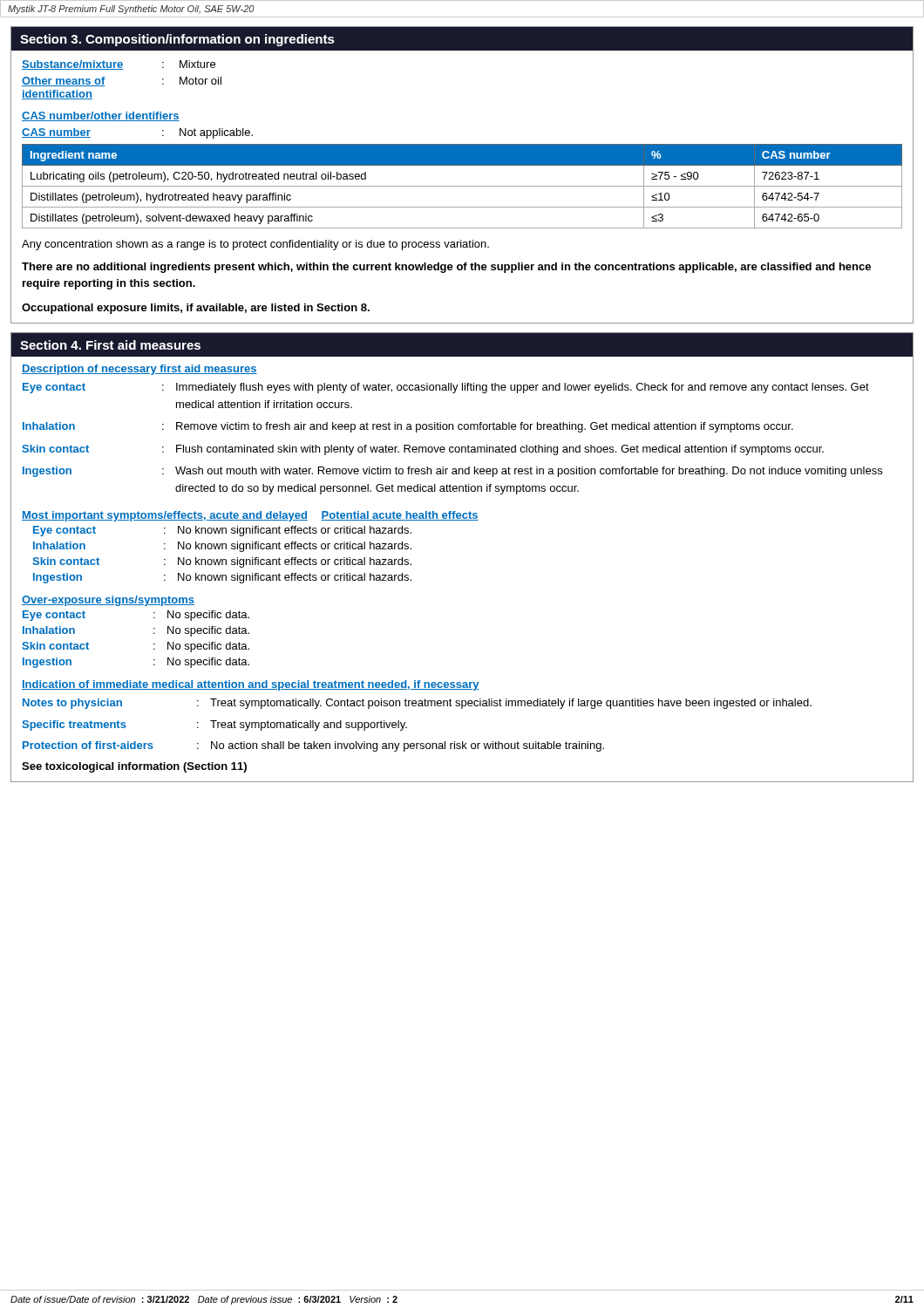924x1308 pixels.
Task: Point to the block beginning "Protection of first-aiders : No action shall be"
Action: click(313, 745)
